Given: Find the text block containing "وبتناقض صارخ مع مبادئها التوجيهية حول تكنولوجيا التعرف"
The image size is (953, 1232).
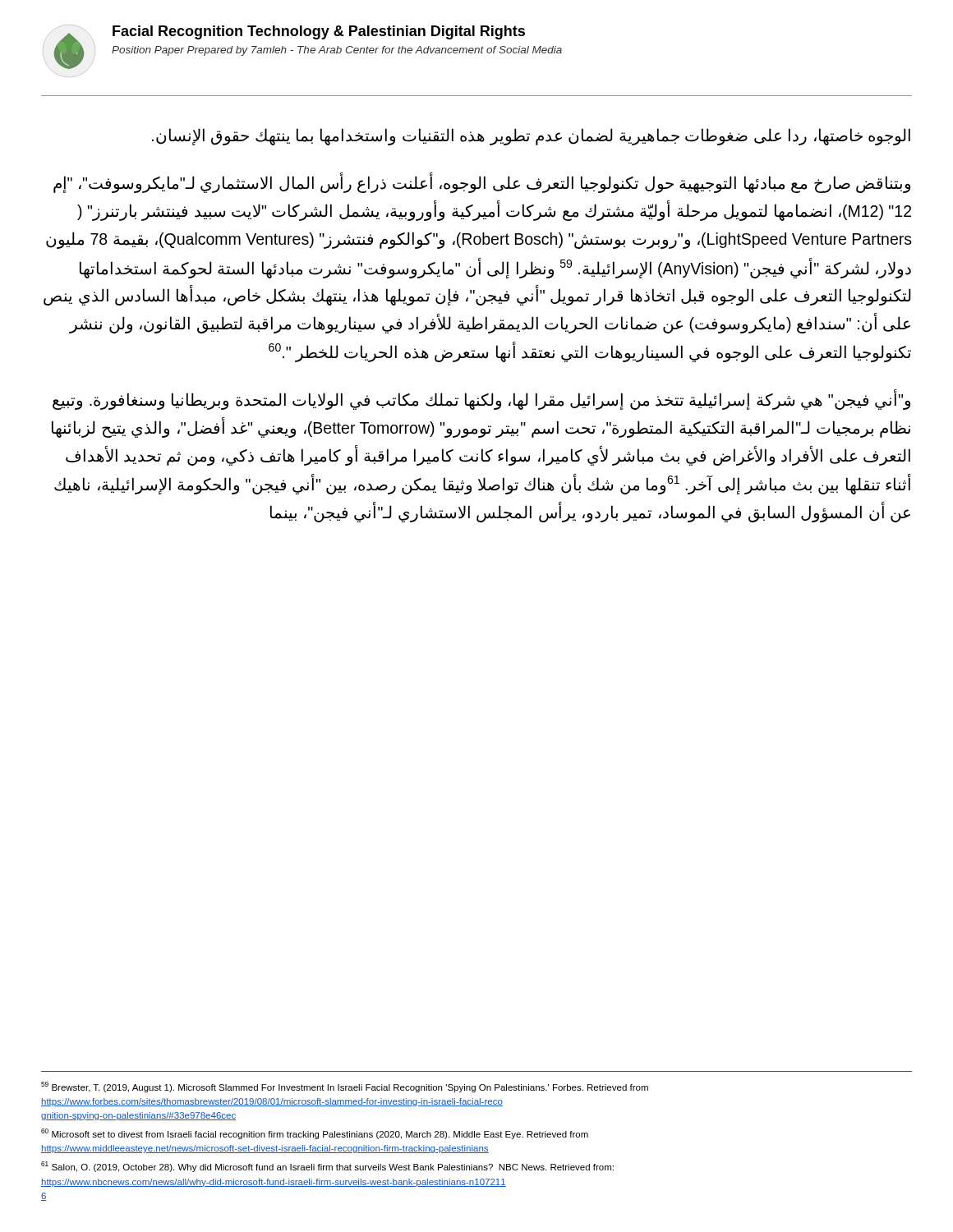Looking at the screenshot, I should [477, 268].
